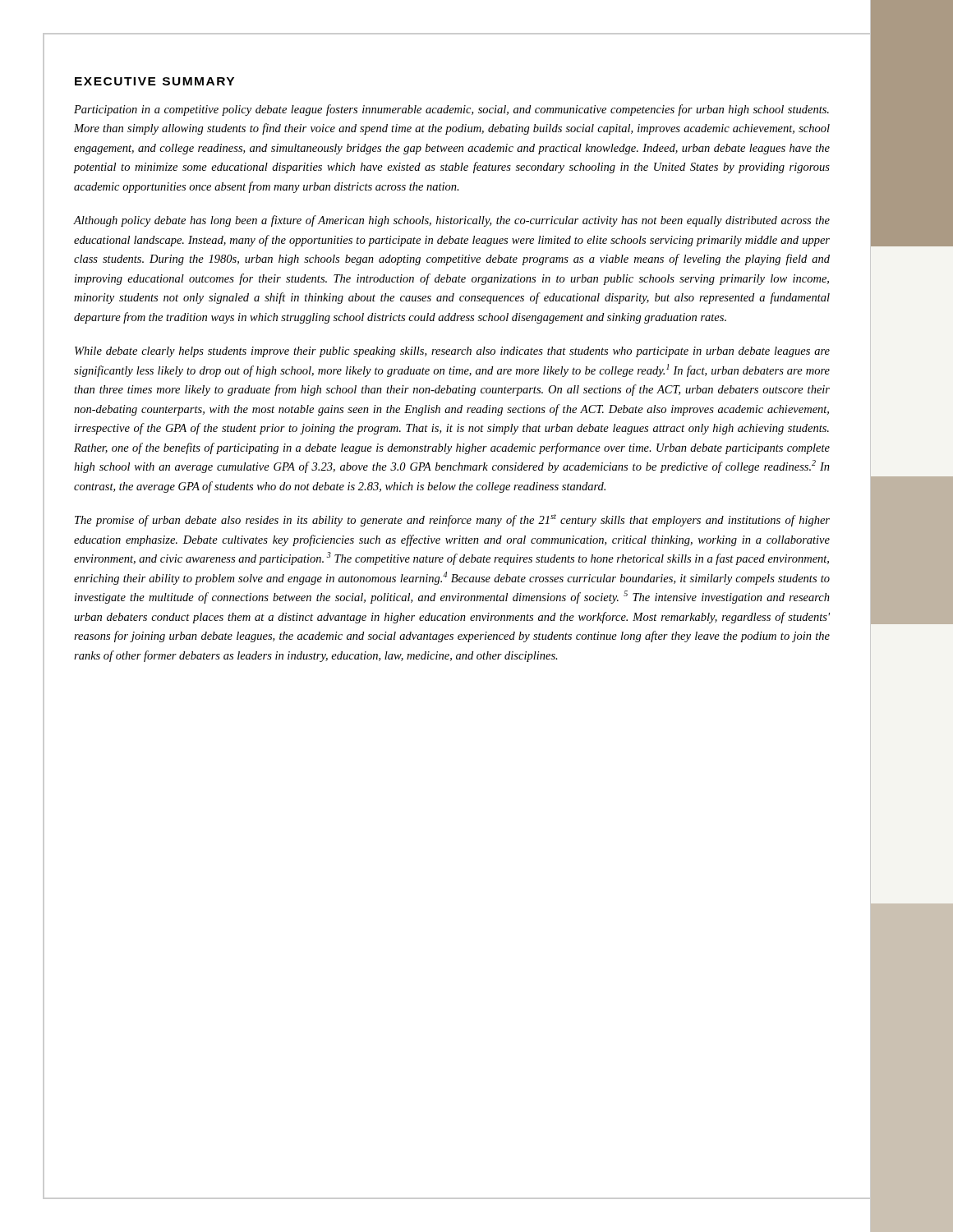Locate the block of text that opens with "The promise of urban debate also resides"
The height and width of the screenshot is (1232, 953).
coord(452,587)
